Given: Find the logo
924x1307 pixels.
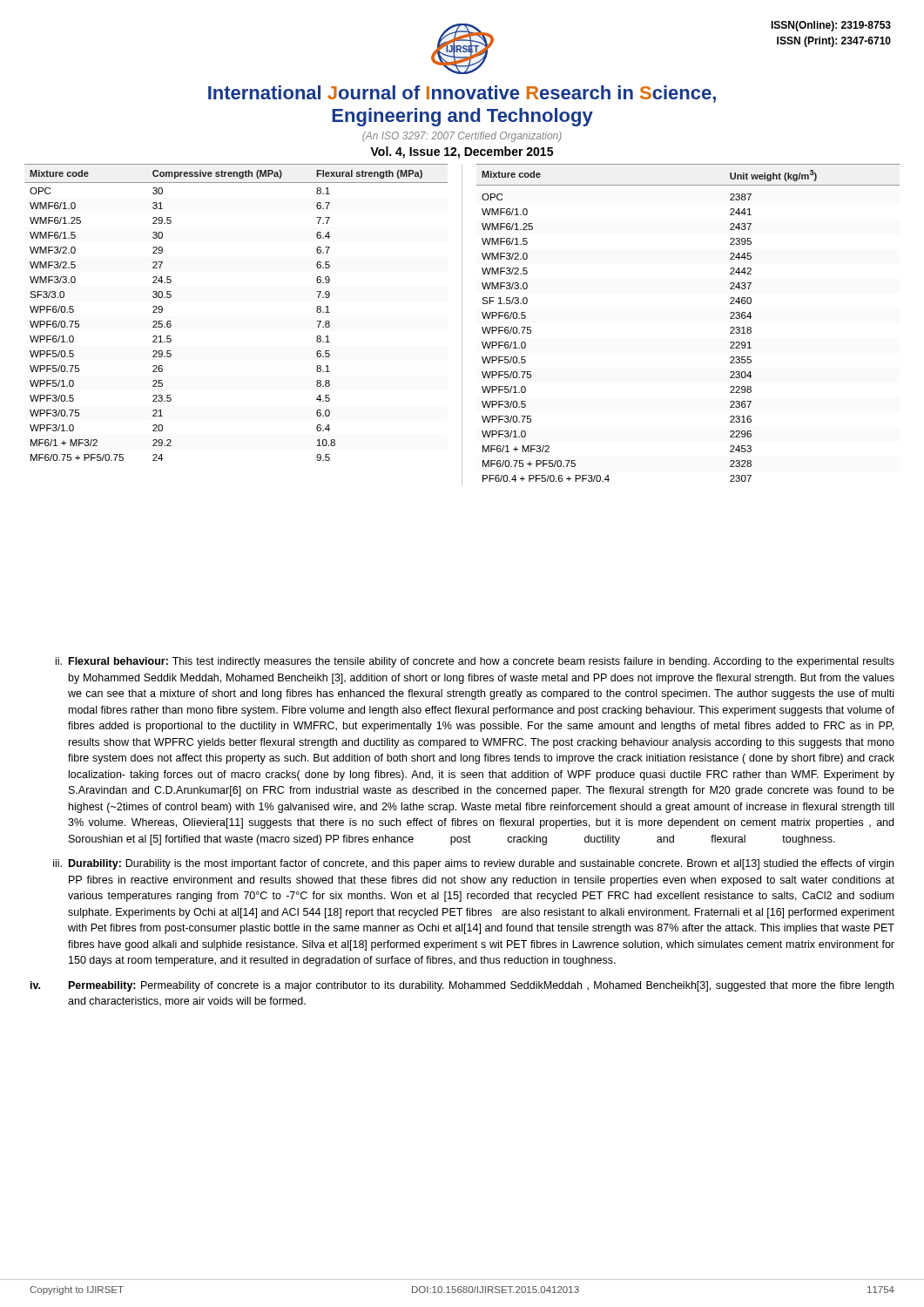Looking at the screenshot, I should tap(462, 47).
